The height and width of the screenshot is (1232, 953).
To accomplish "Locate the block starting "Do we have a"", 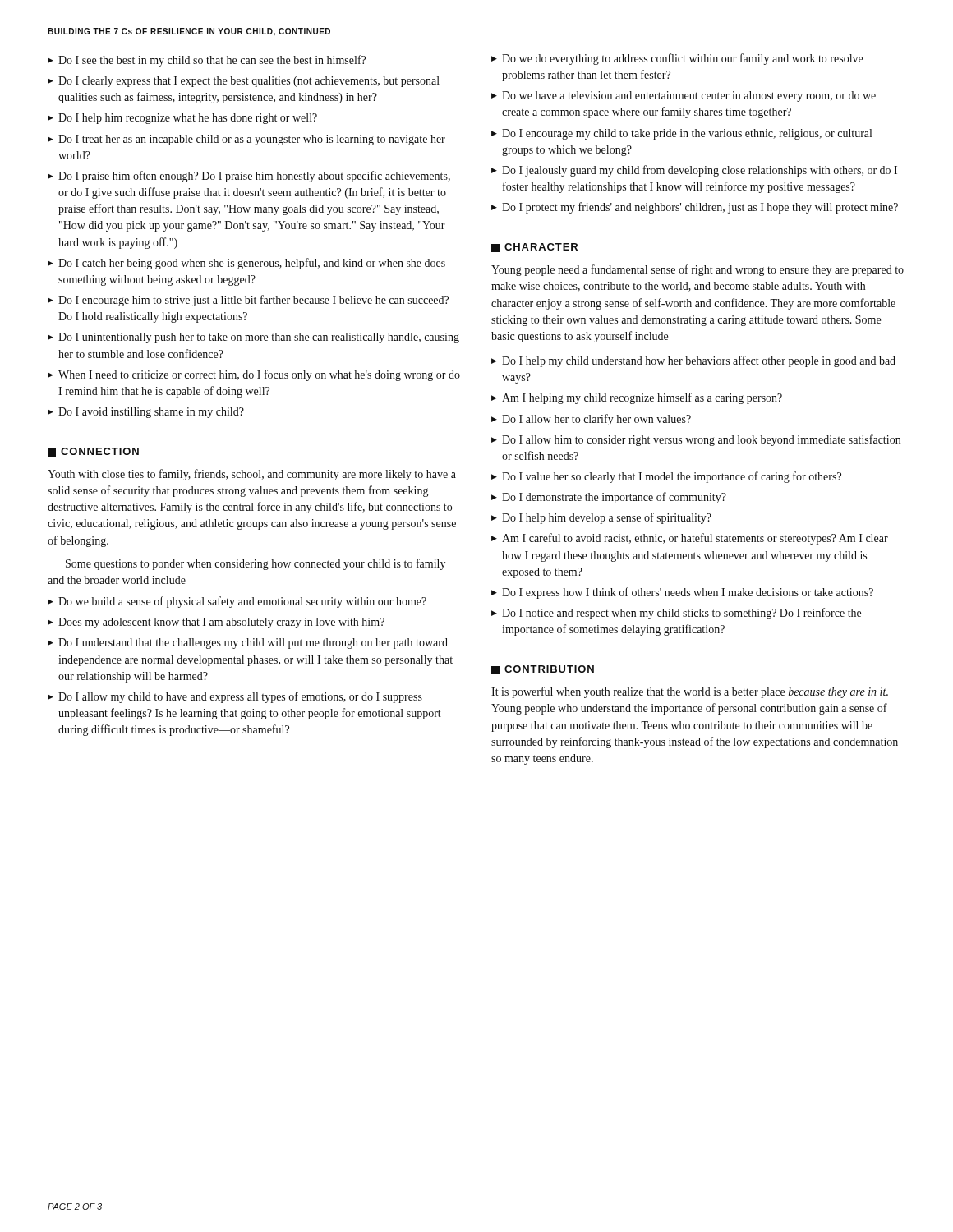I will pos(689,104).
